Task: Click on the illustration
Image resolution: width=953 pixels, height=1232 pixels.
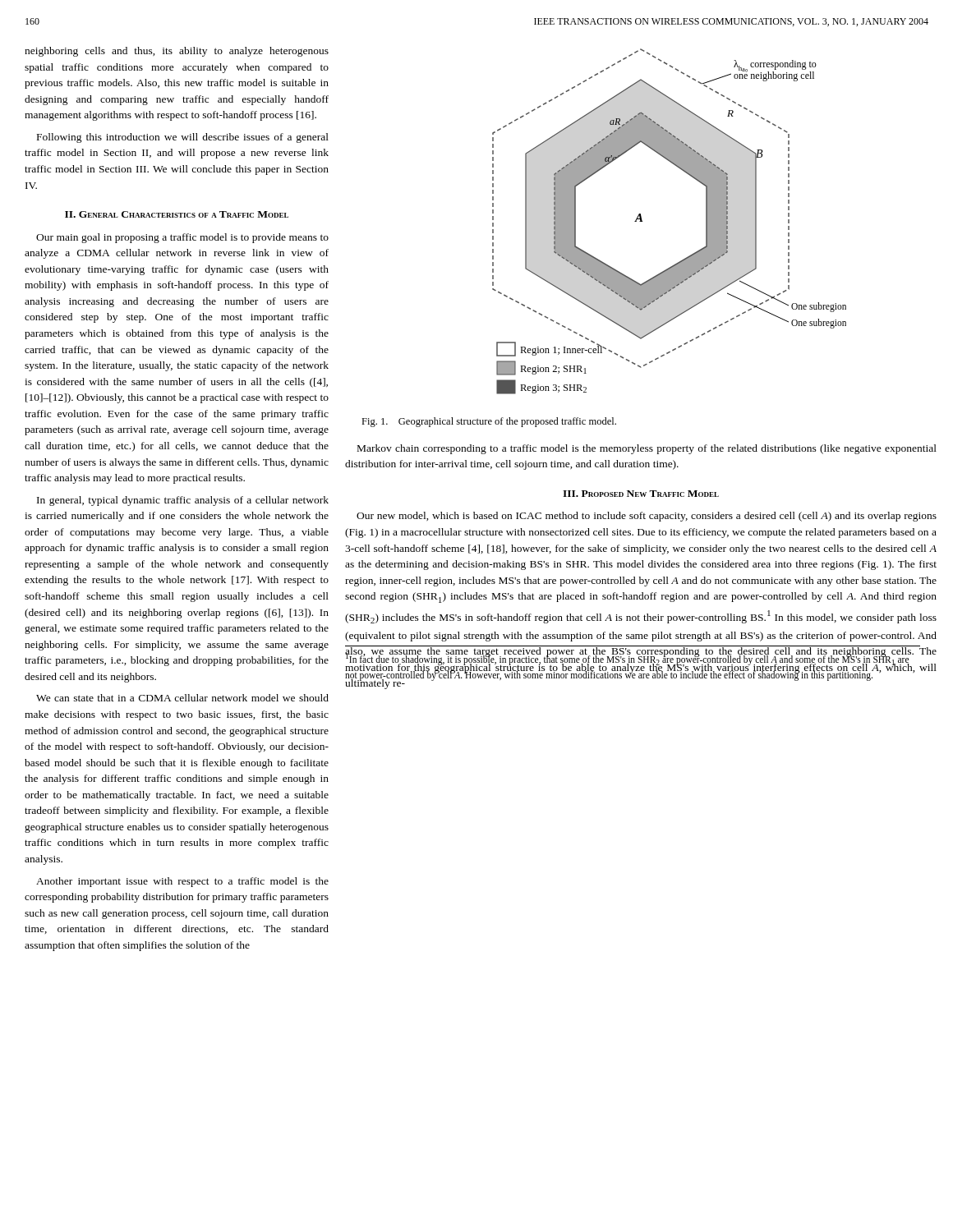Action: 641,226
